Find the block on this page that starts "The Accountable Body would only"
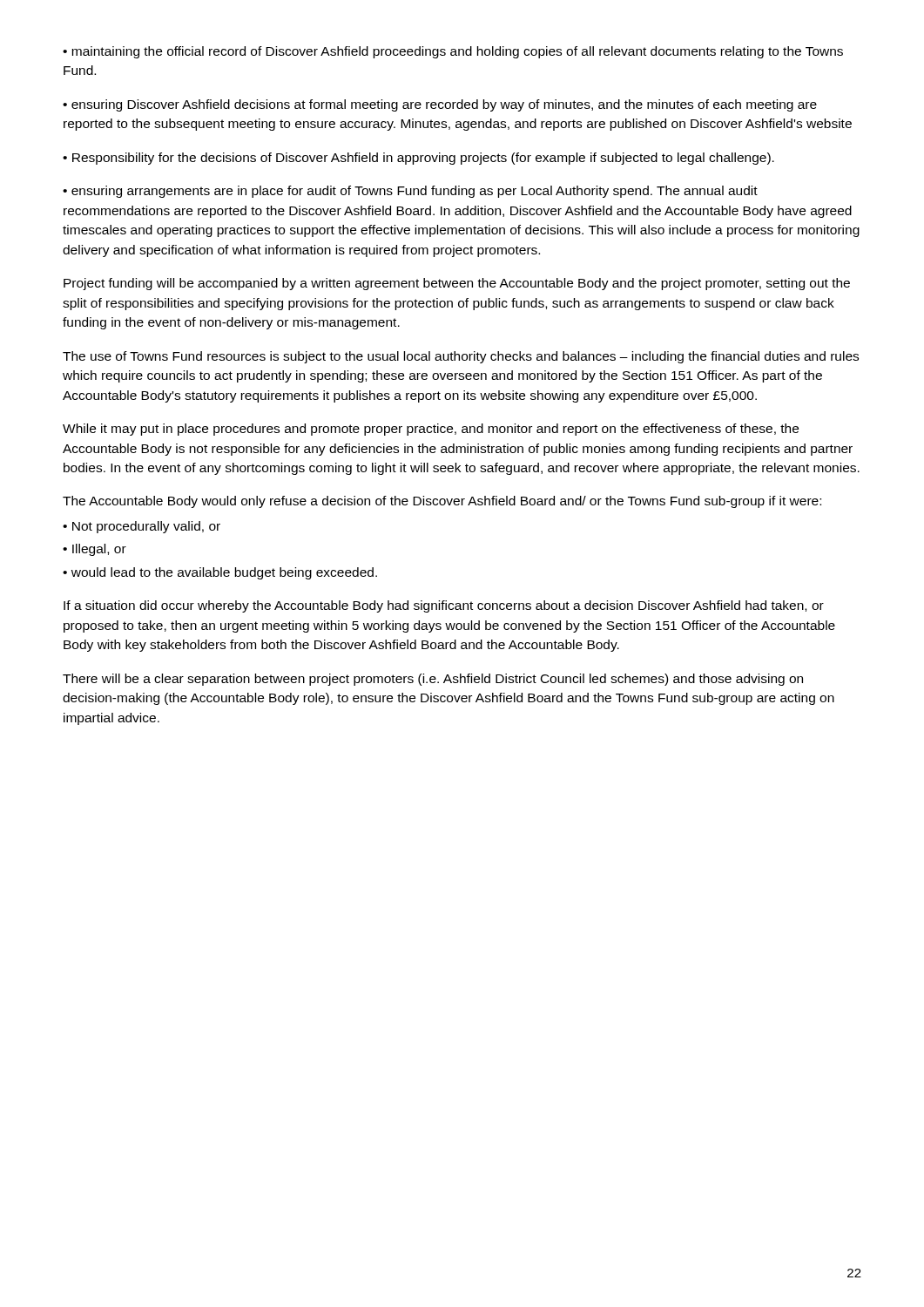The width and height of the screenshot is (924, 1307). pyautogui.click(x=443, y=501)
